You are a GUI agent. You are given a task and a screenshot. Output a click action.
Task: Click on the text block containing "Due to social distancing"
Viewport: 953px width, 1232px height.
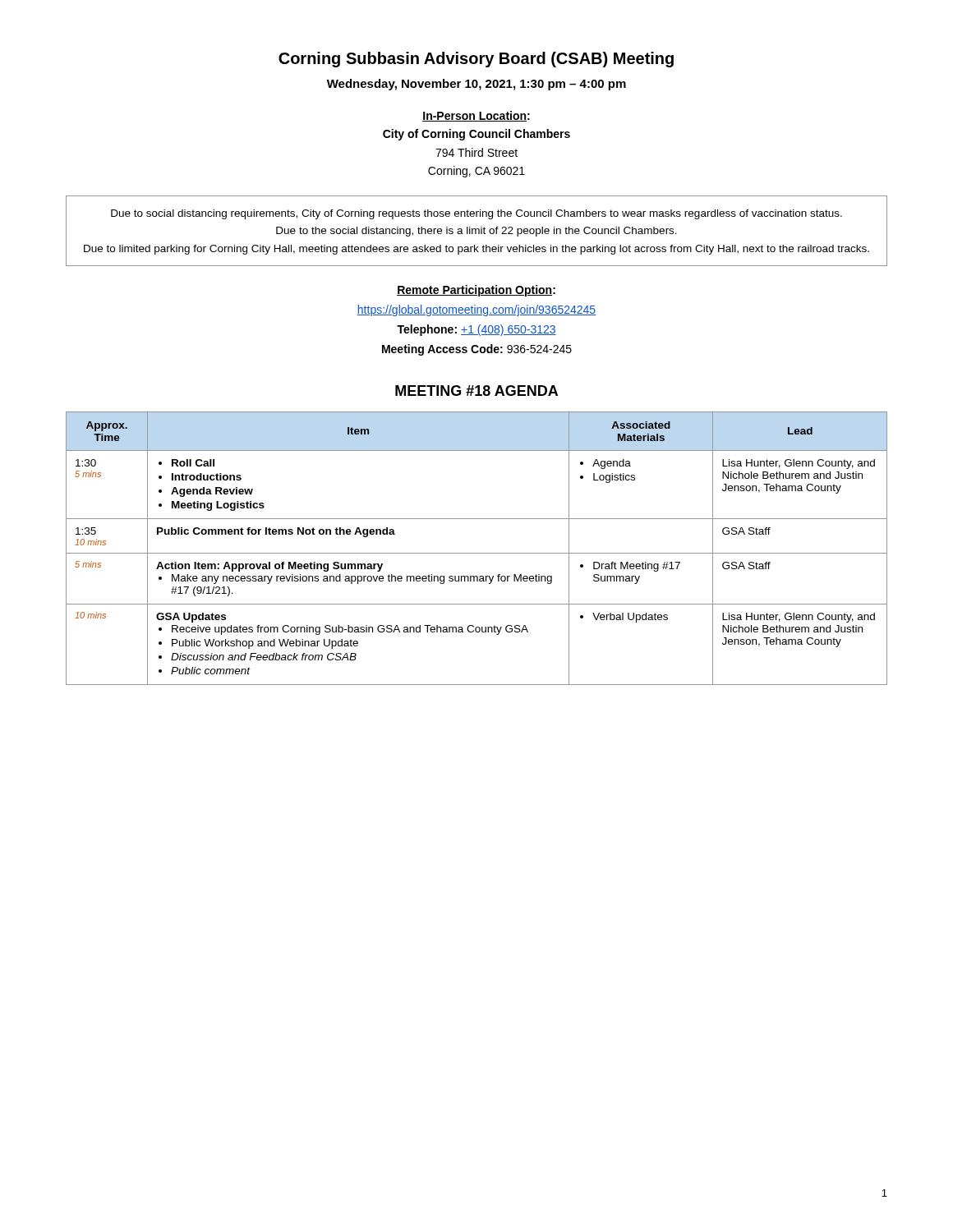476,231
